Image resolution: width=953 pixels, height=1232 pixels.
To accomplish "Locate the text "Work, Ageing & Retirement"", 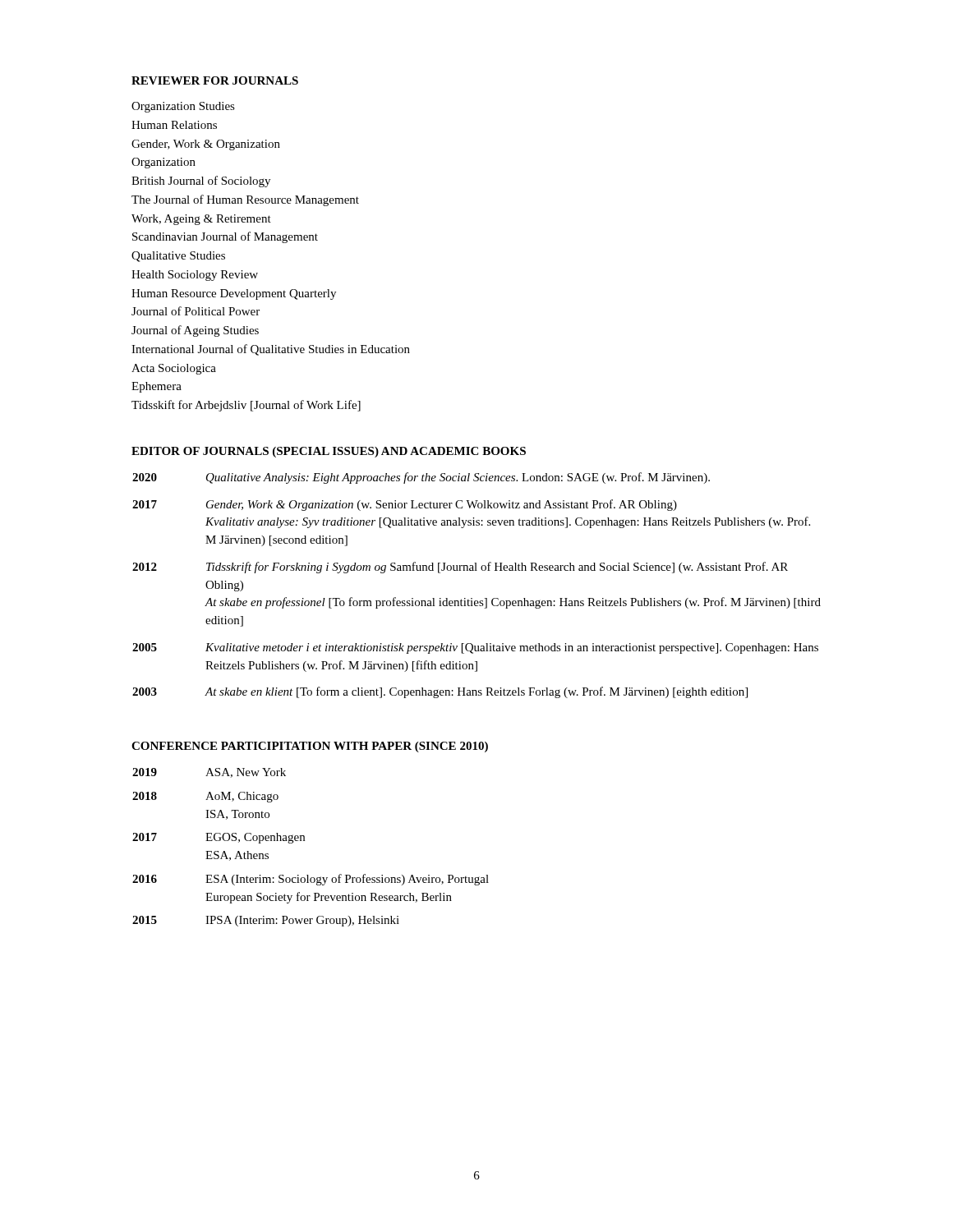I will pos(201,218).
